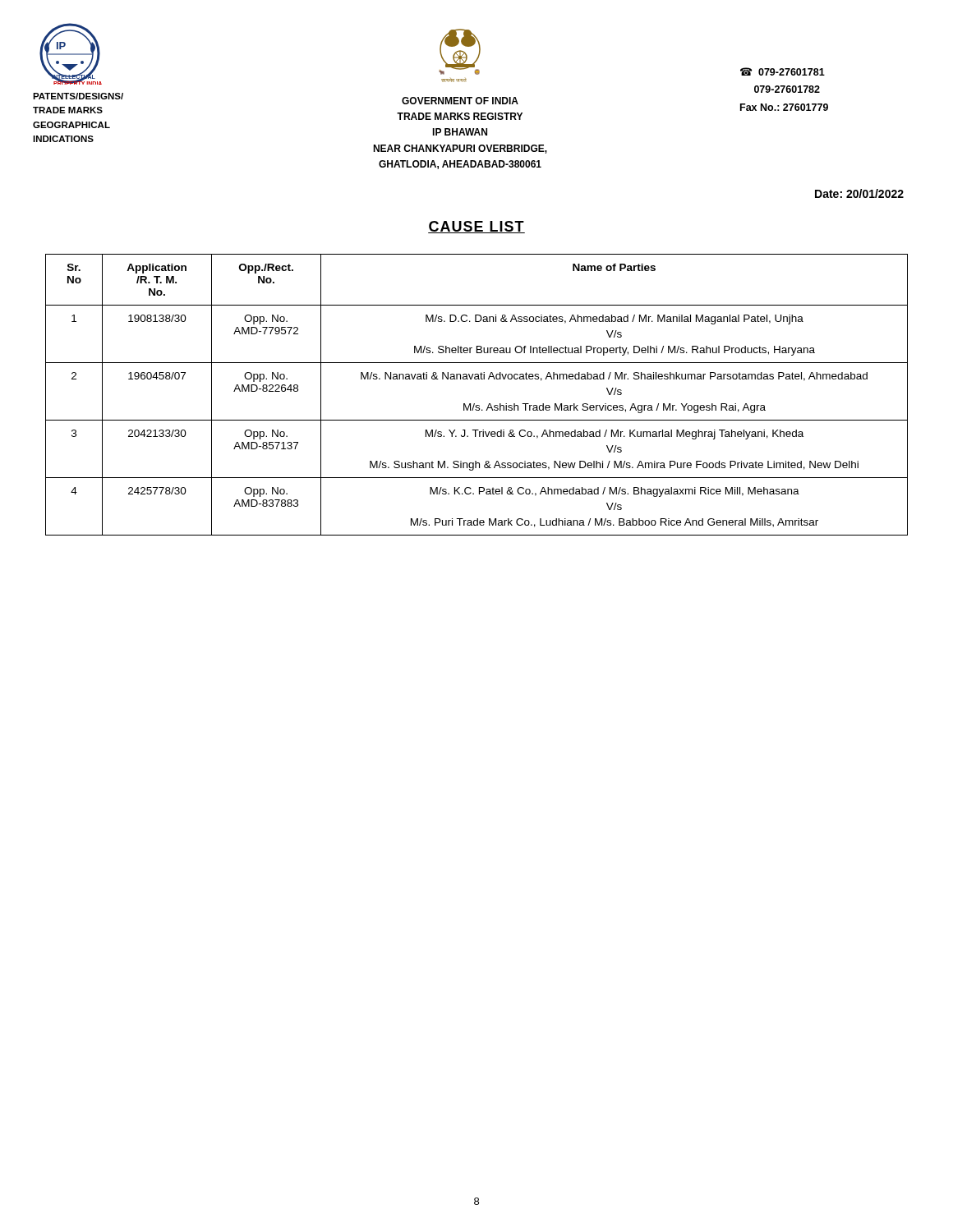Locate the table with the text "Sr. No"
This screenshot has height=1232, width=953.
[x=476, y=386]
